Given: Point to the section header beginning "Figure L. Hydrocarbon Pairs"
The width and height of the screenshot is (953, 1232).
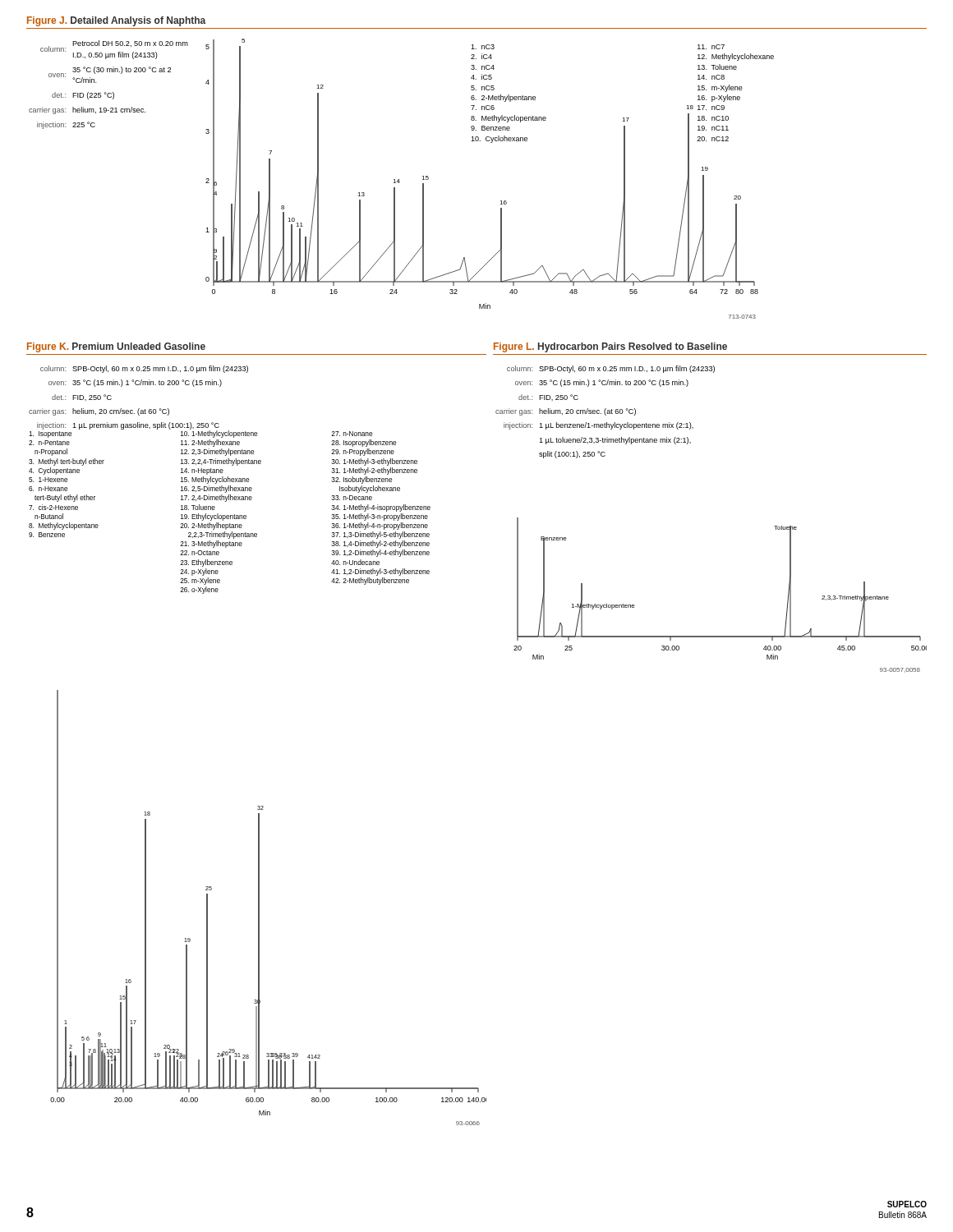Looking at the screenshot, I should click(x=710, y=348).
